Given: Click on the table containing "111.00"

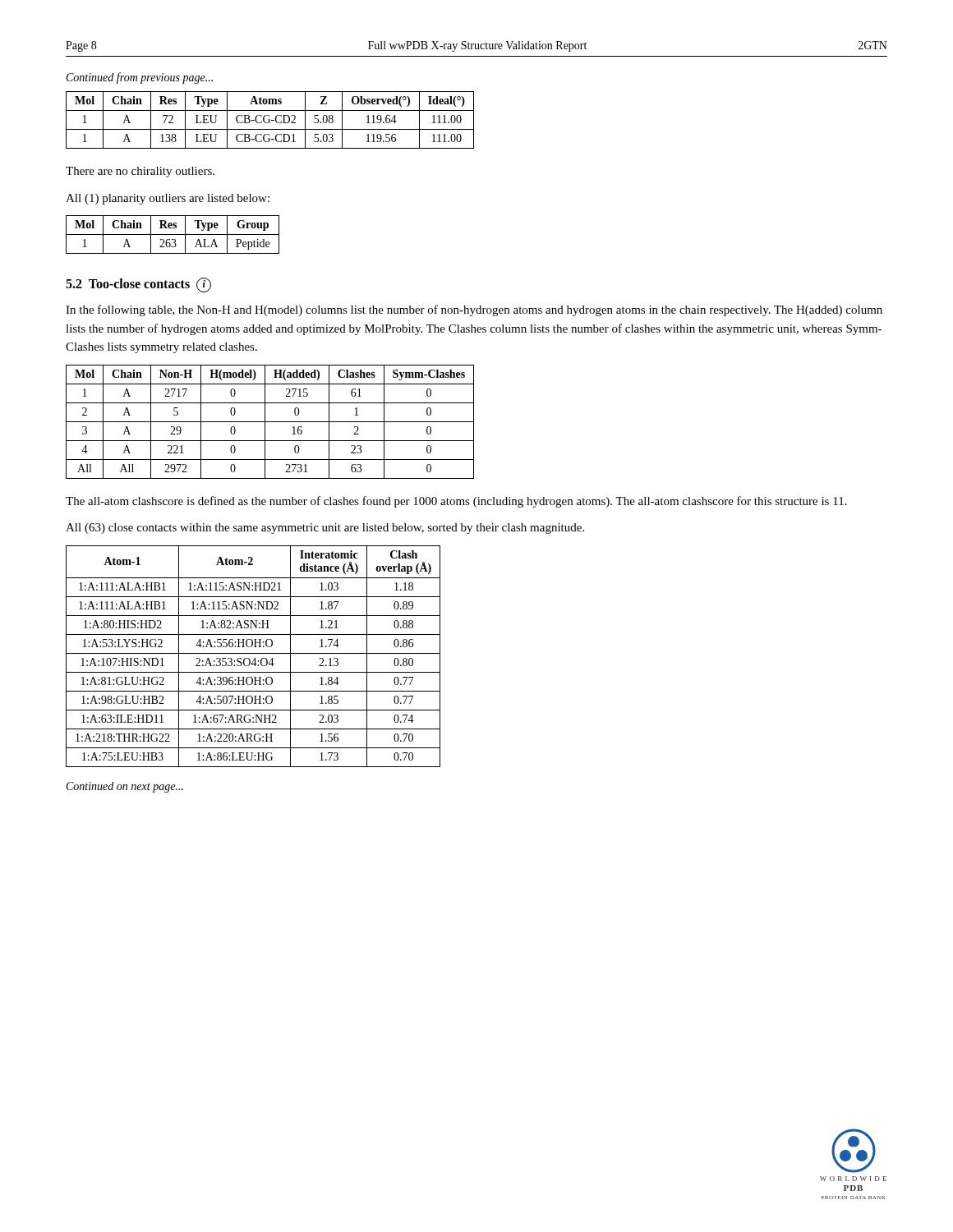Looking at the screenshot, I should (476, 120).
